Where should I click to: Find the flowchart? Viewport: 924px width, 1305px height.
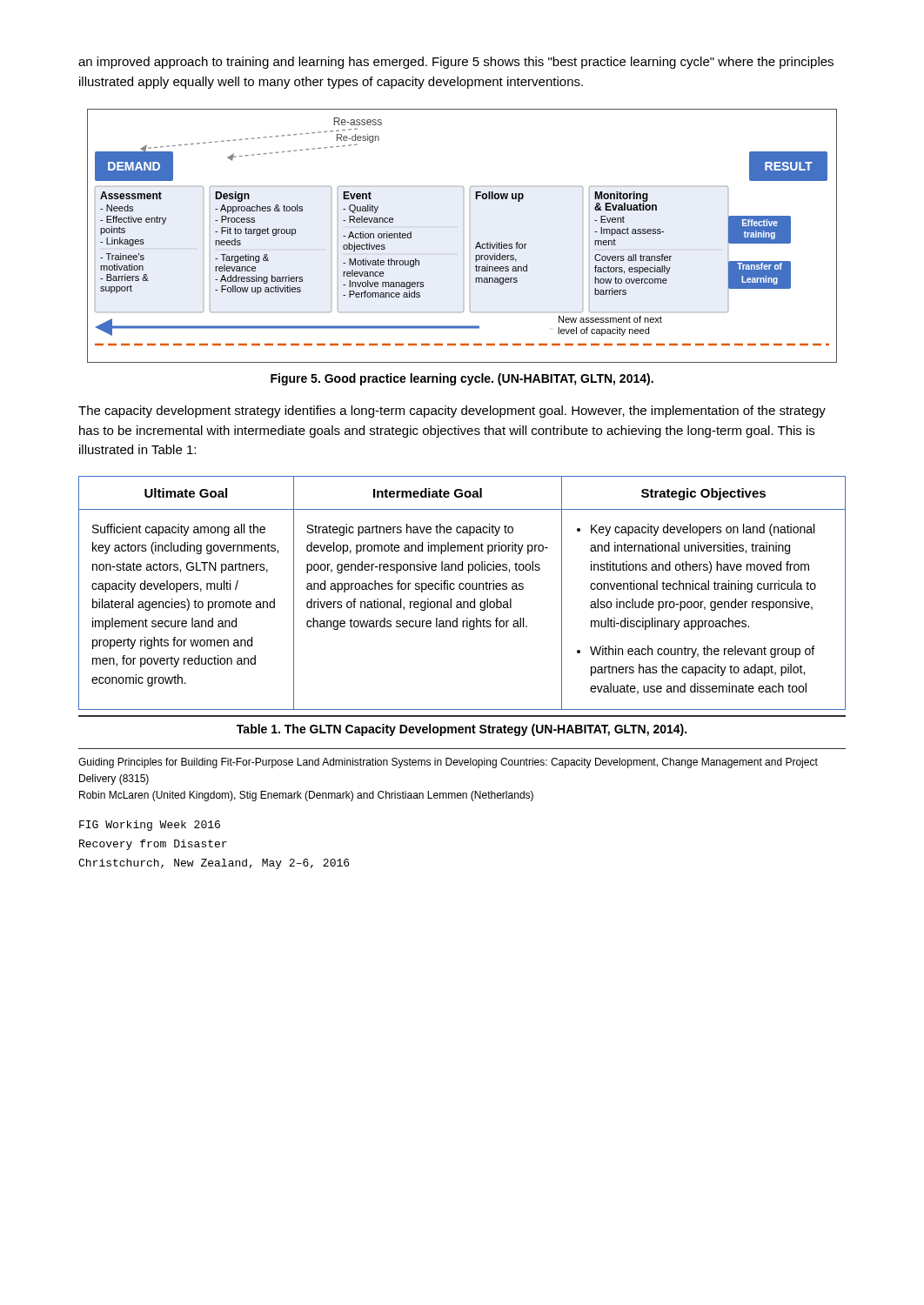(462, 236)
